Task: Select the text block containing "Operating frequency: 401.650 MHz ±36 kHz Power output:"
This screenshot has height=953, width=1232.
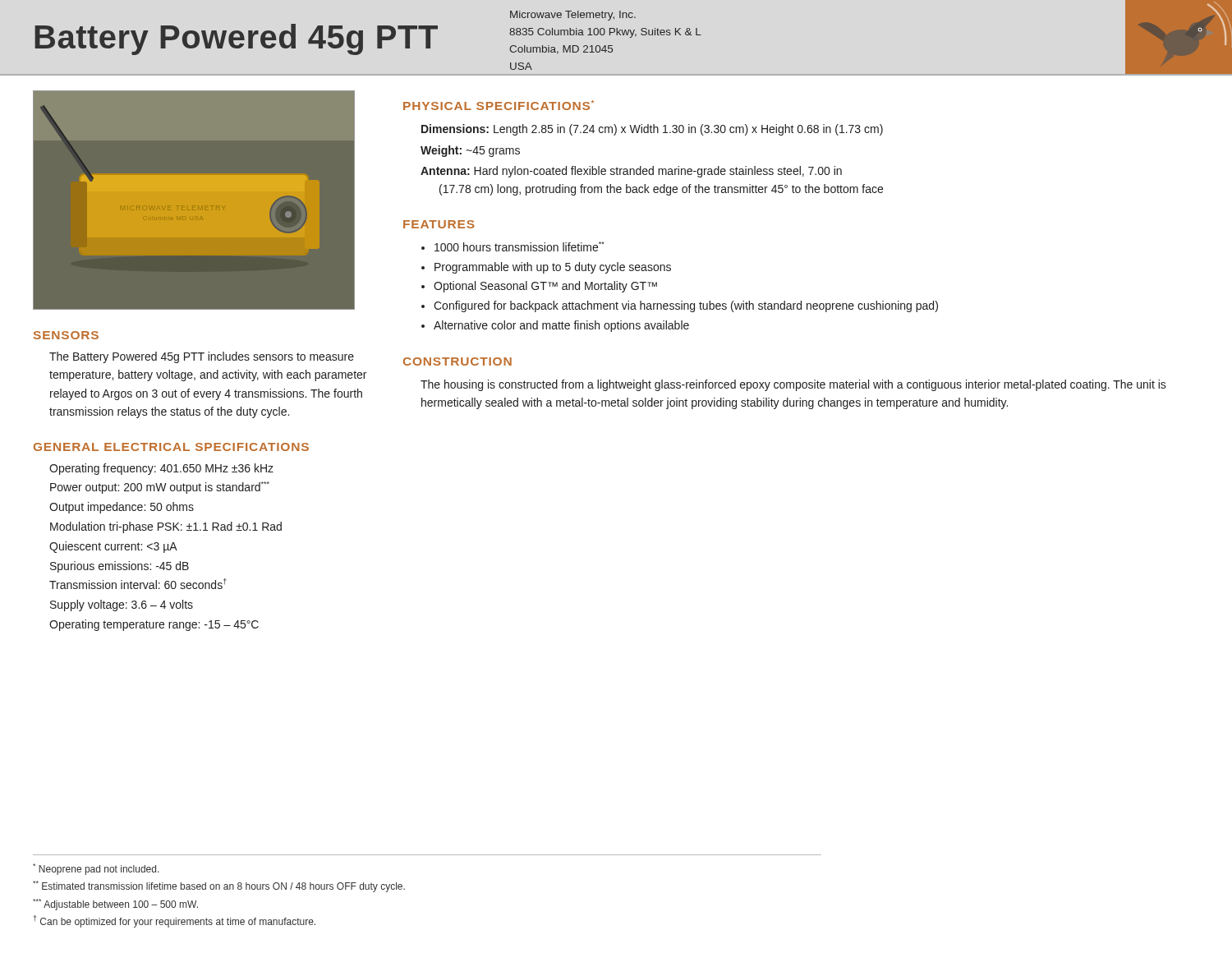Action: (x=166, y=546)
